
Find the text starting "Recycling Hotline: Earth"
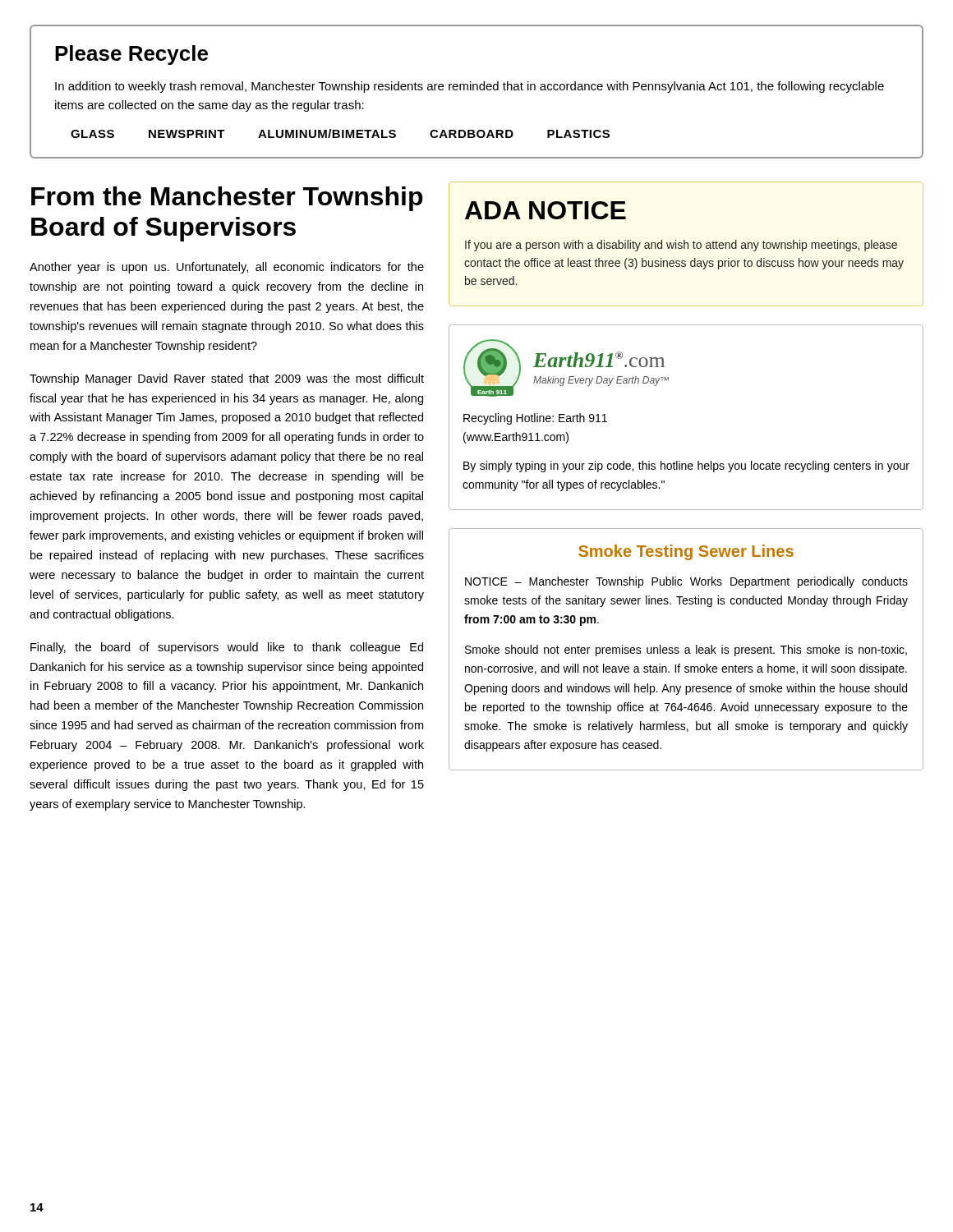(x=535, y=427)
